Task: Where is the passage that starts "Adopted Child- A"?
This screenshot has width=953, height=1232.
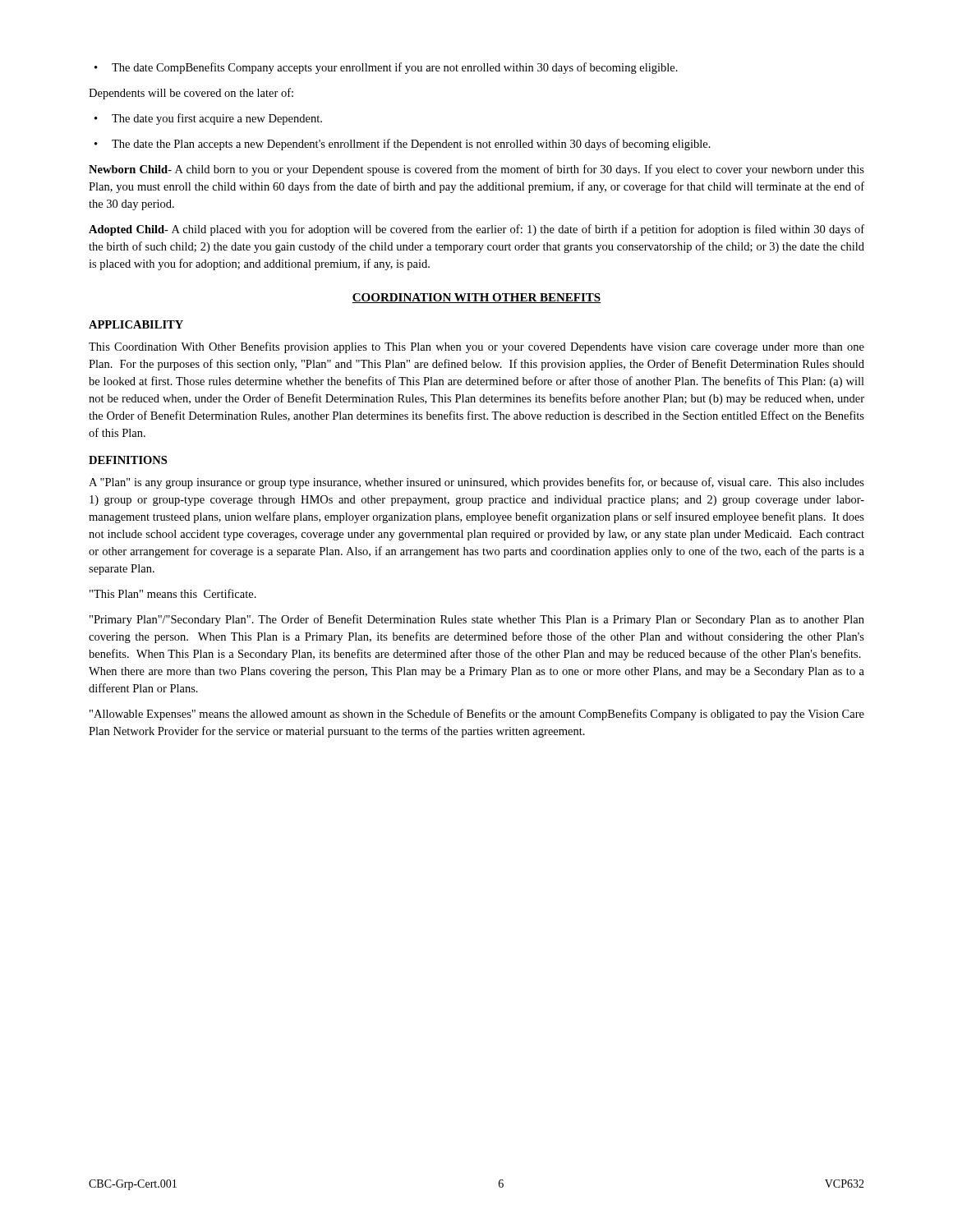Action: (476, 246)
